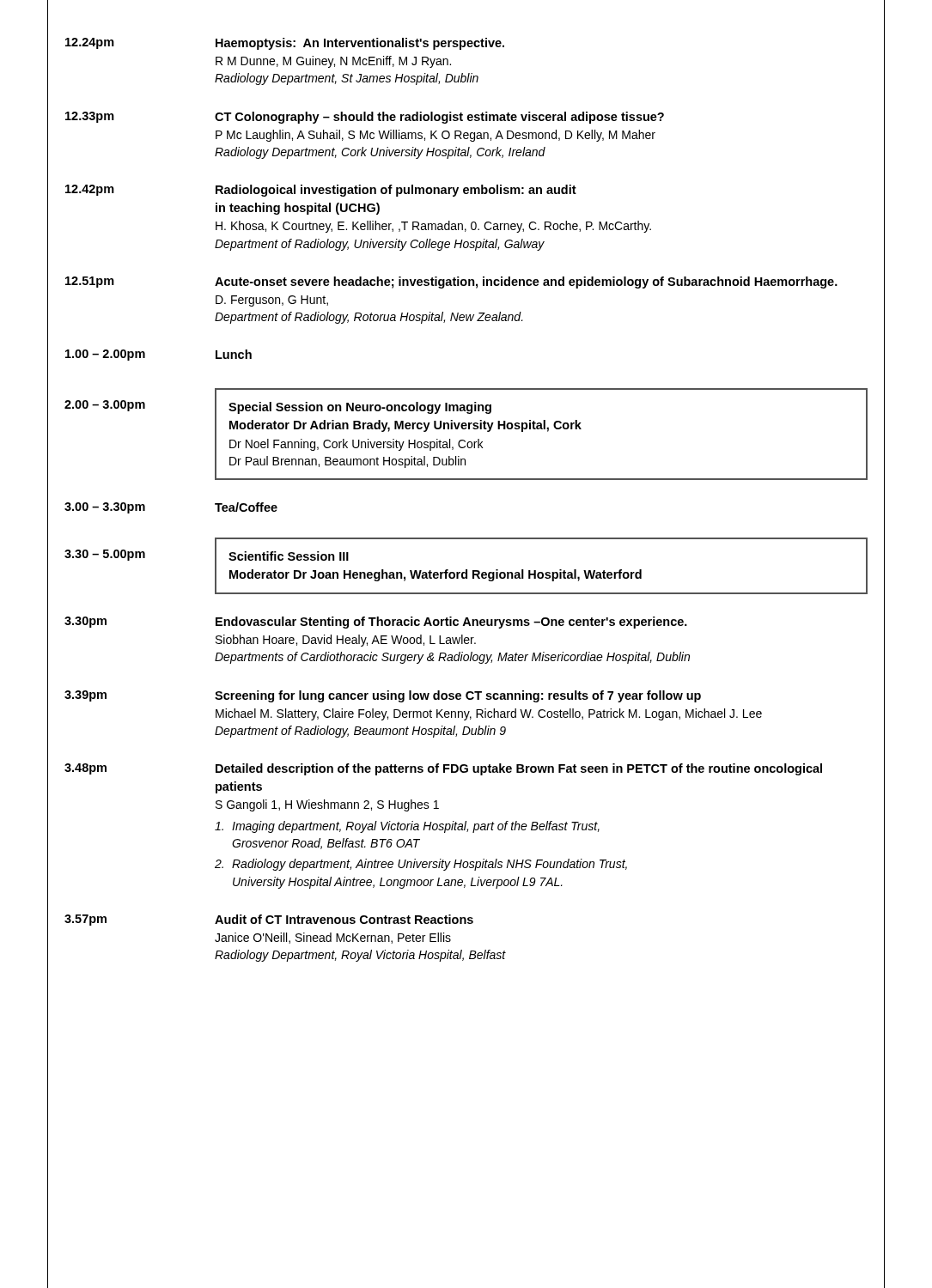Select the element starting "3.39pm Screening for"
This screenshot has height=1288, width=932.
click(466, 713)
